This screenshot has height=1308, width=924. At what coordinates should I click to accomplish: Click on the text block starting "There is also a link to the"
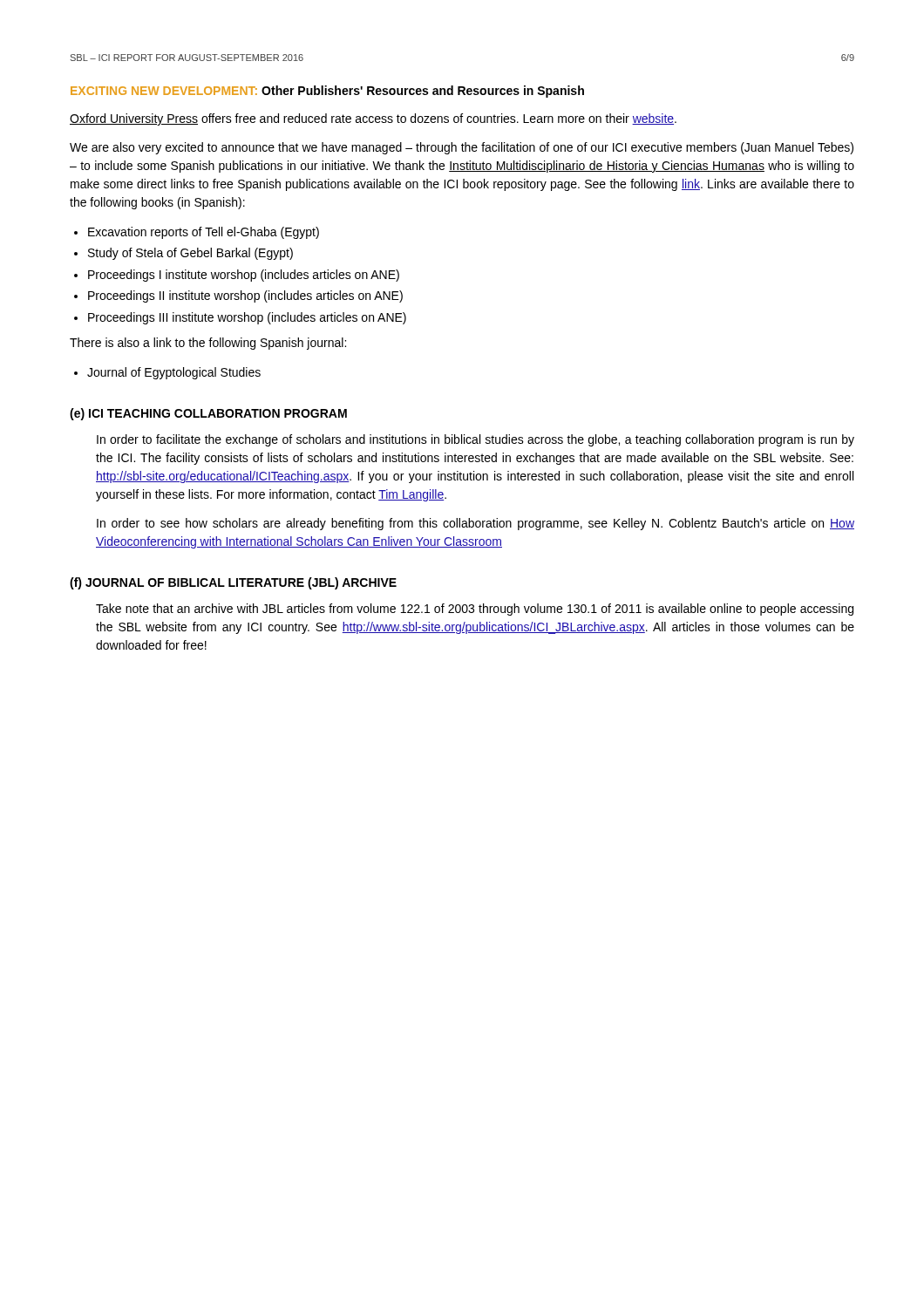[x=209, y=343]
